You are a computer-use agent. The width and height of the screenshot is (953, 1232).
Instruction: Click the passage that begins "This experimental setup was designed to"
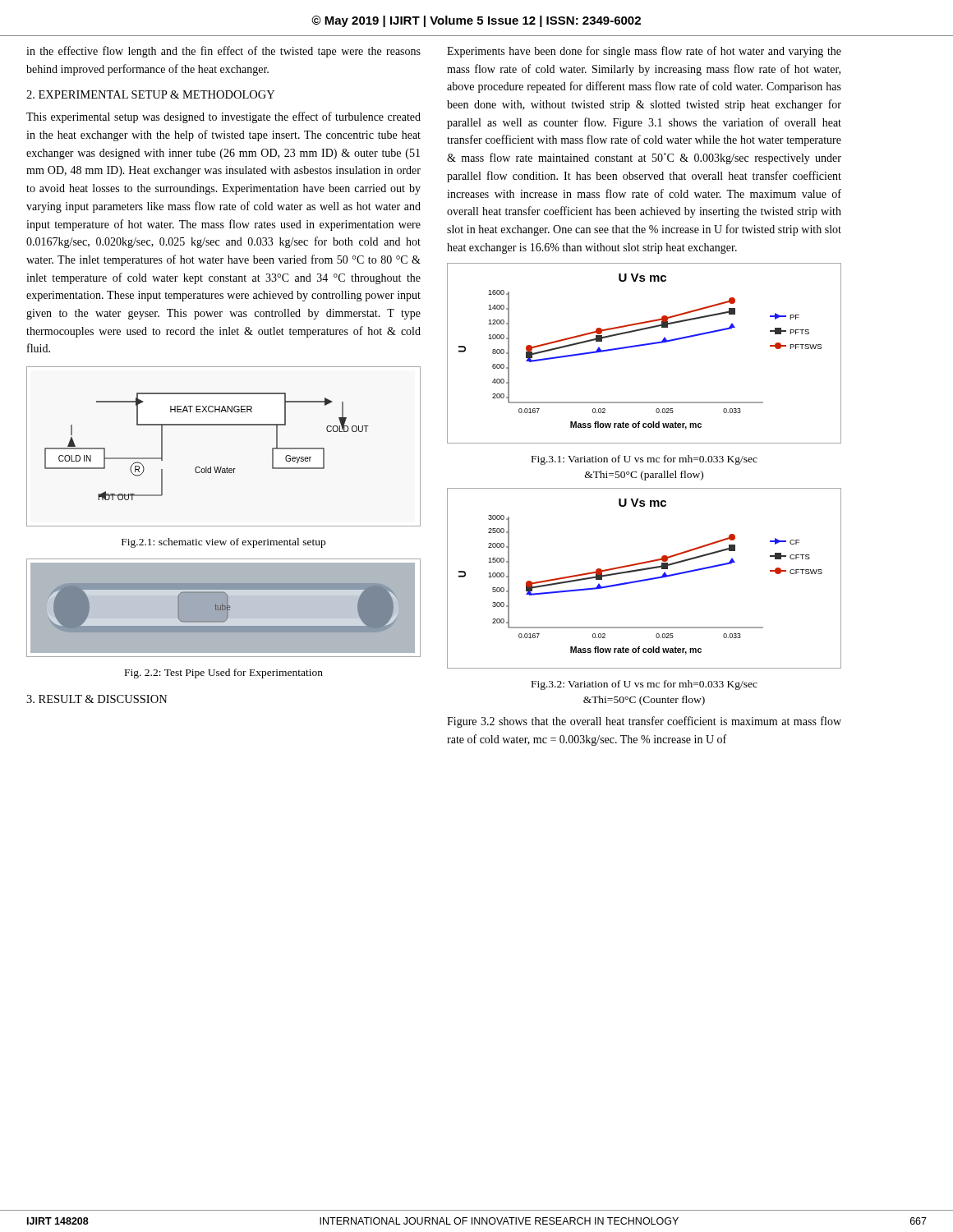point(223,233)
